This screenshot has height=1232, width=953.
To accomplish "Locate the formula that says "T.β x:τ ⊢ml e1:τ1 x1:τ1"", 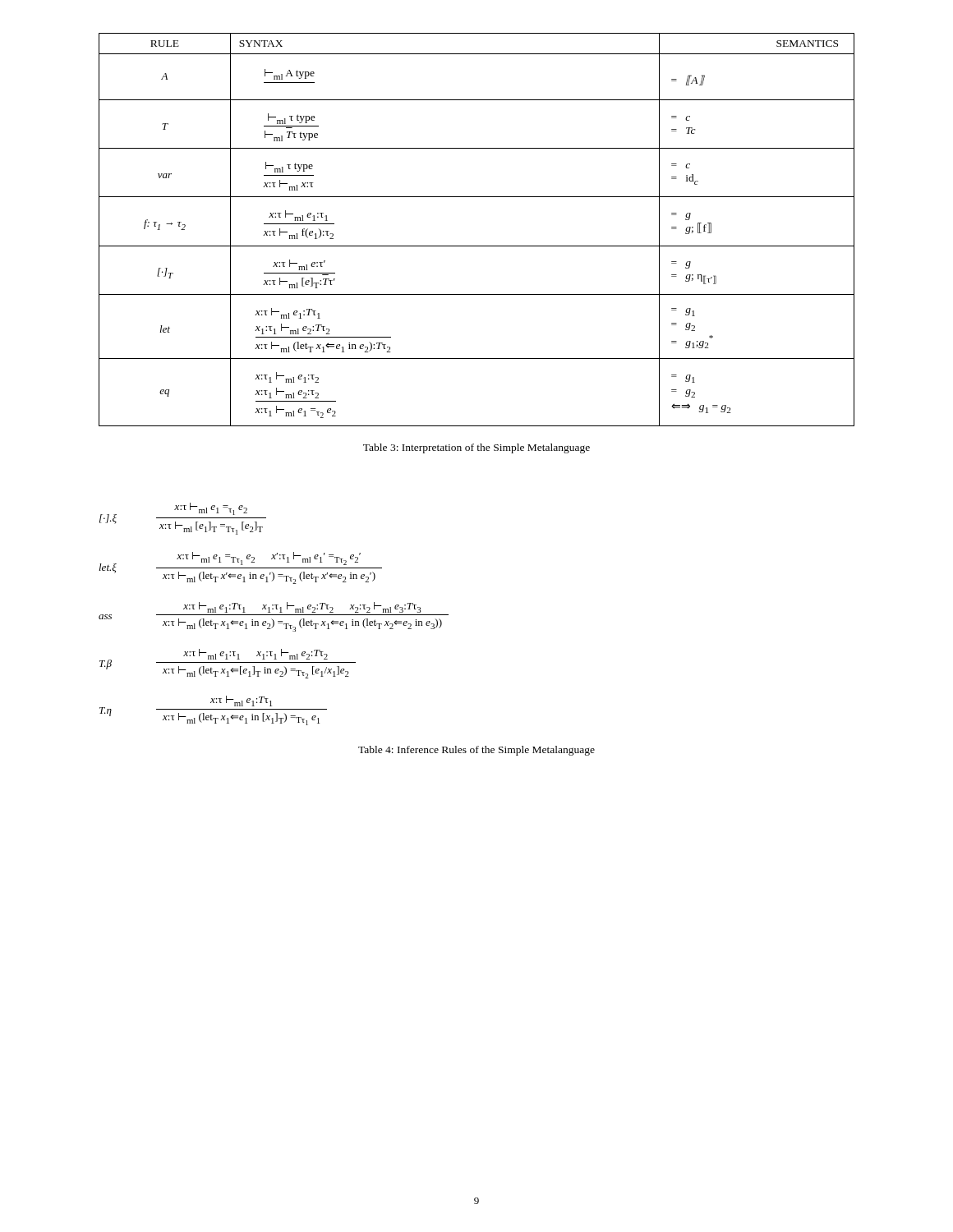I will [228, 664].
